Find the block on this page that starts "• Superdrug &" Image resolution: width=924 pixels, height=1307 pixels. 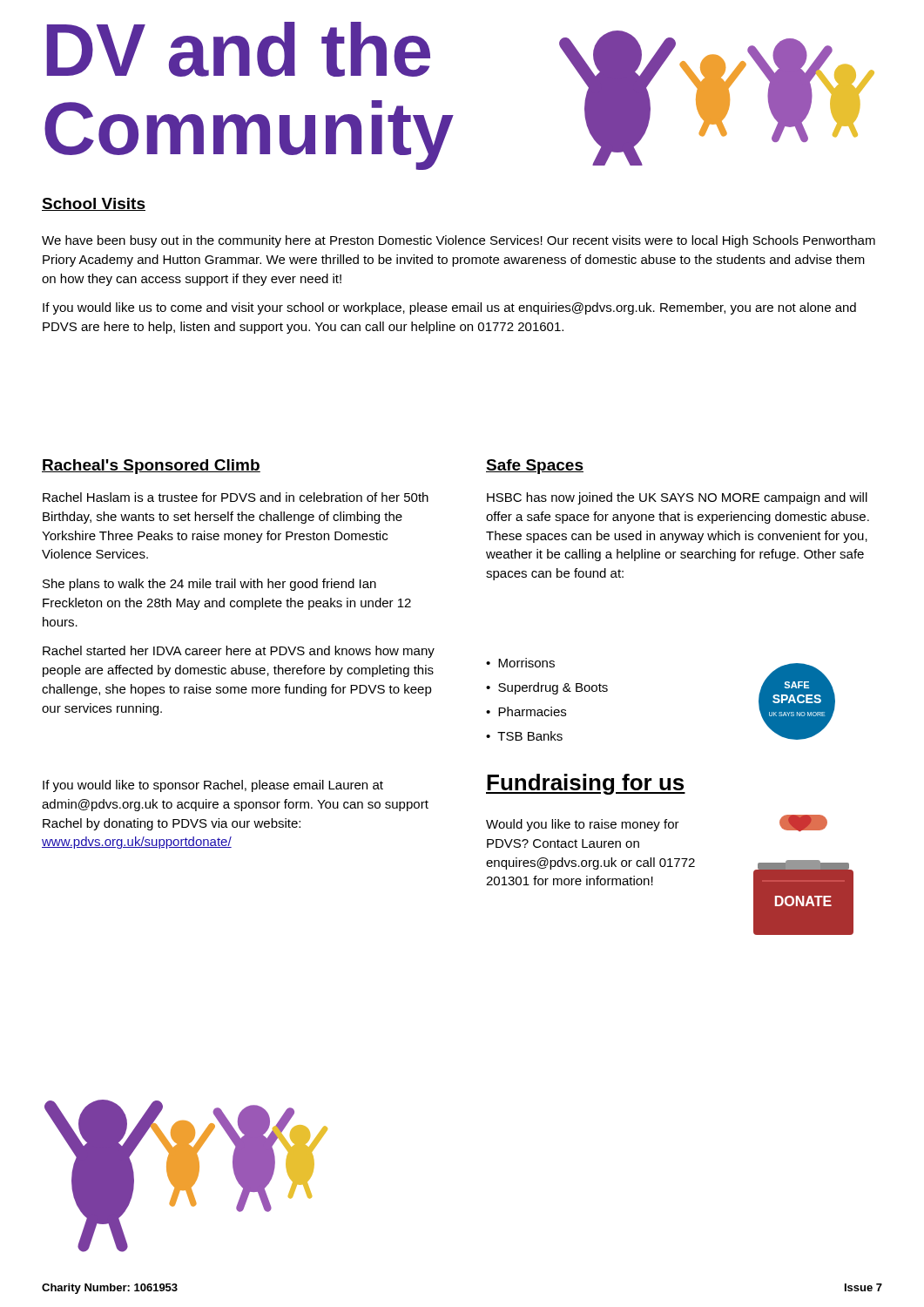pyautogui.click(x=547, y=687)
